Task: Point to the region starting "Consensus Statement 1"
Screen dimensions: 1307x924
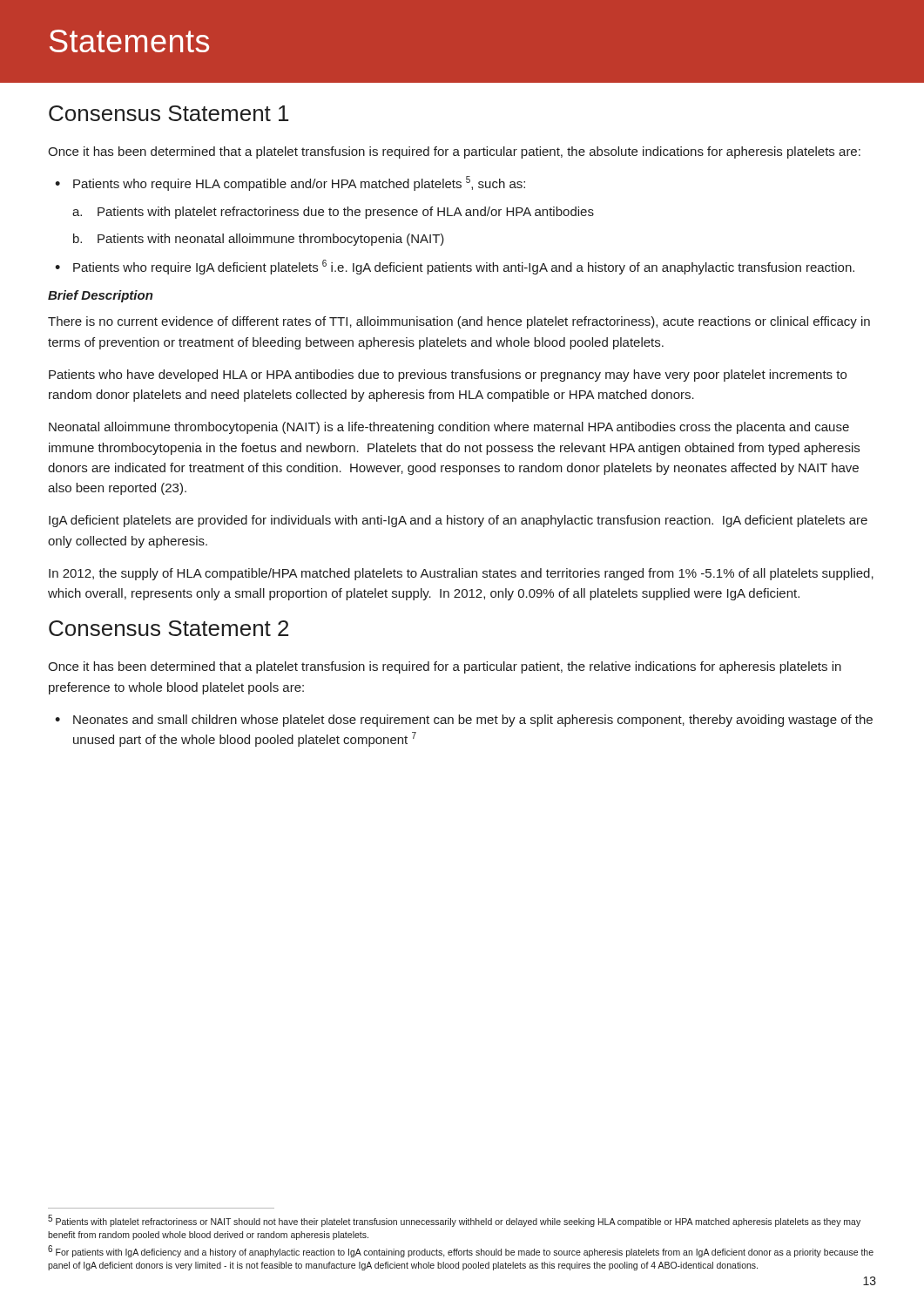Action: [169, 113]
